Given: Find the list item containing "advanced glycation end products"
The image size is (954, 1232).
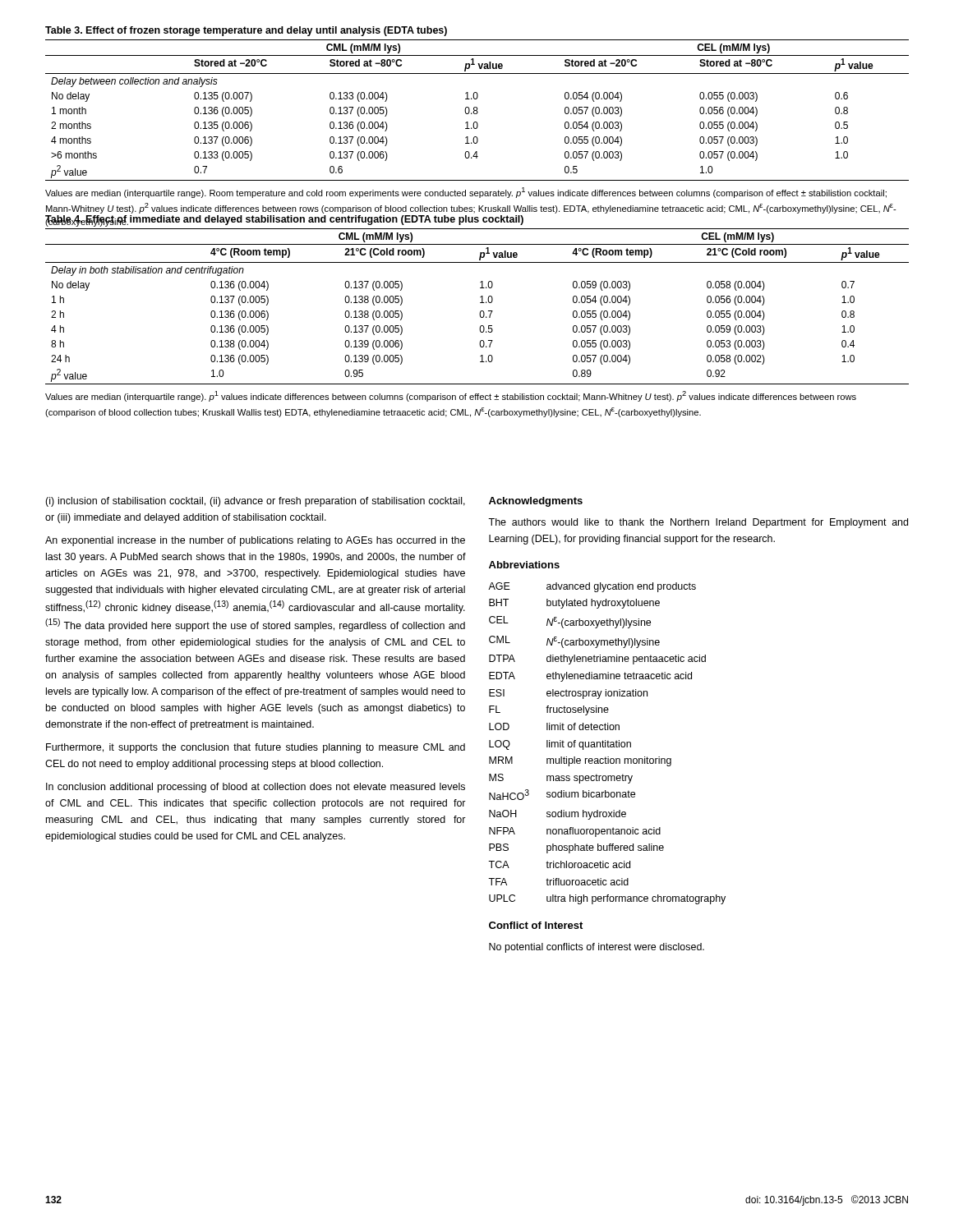Looking at the screenshot, I should pyautogui.click(x=621, y=586).
